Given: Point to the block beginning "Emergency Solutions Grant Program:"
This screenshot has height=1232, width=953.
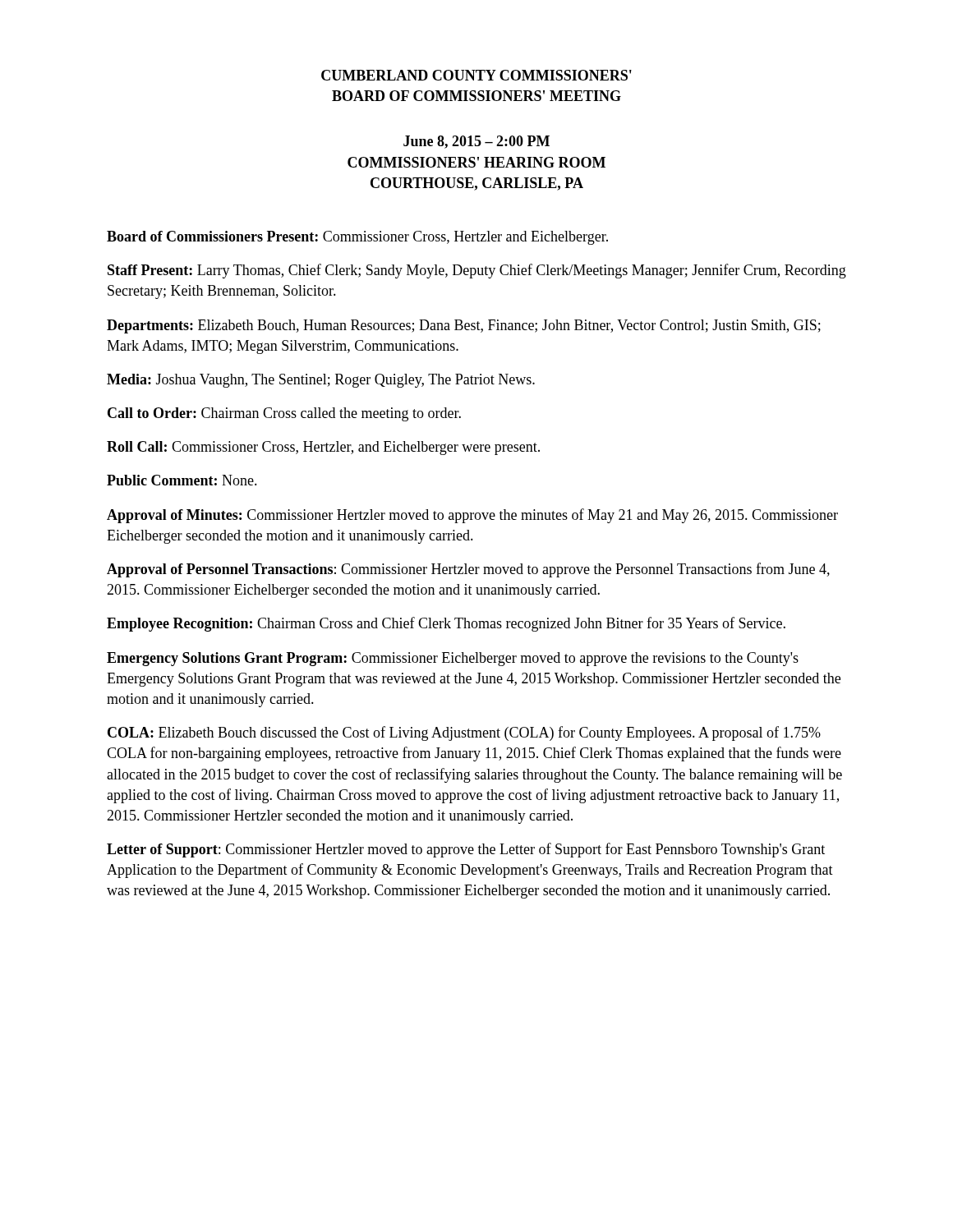Looking at the screenshot, I should [x=474, y=678].
